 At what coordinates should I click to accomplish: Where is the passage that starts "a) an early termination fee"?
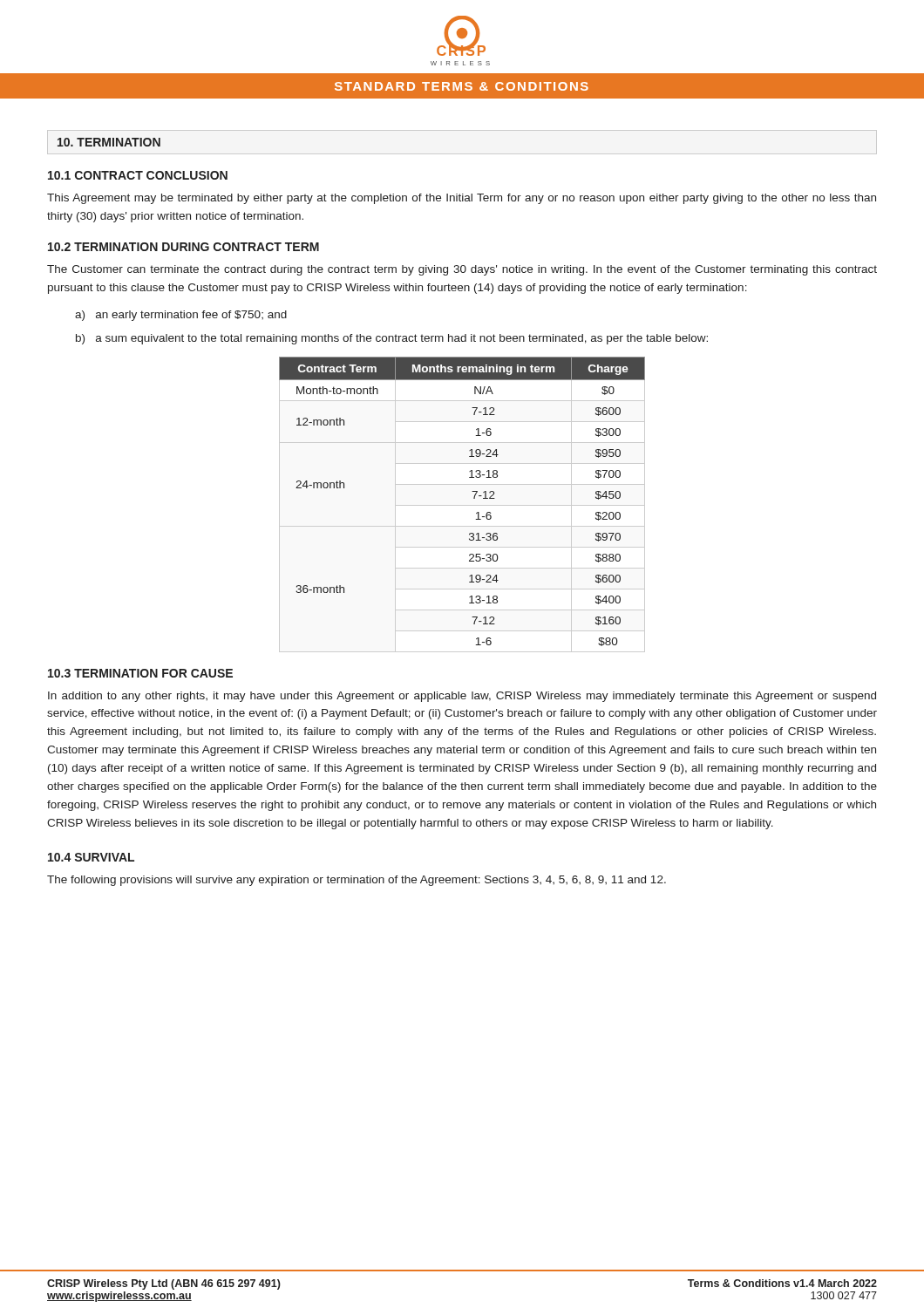[181, 314]
